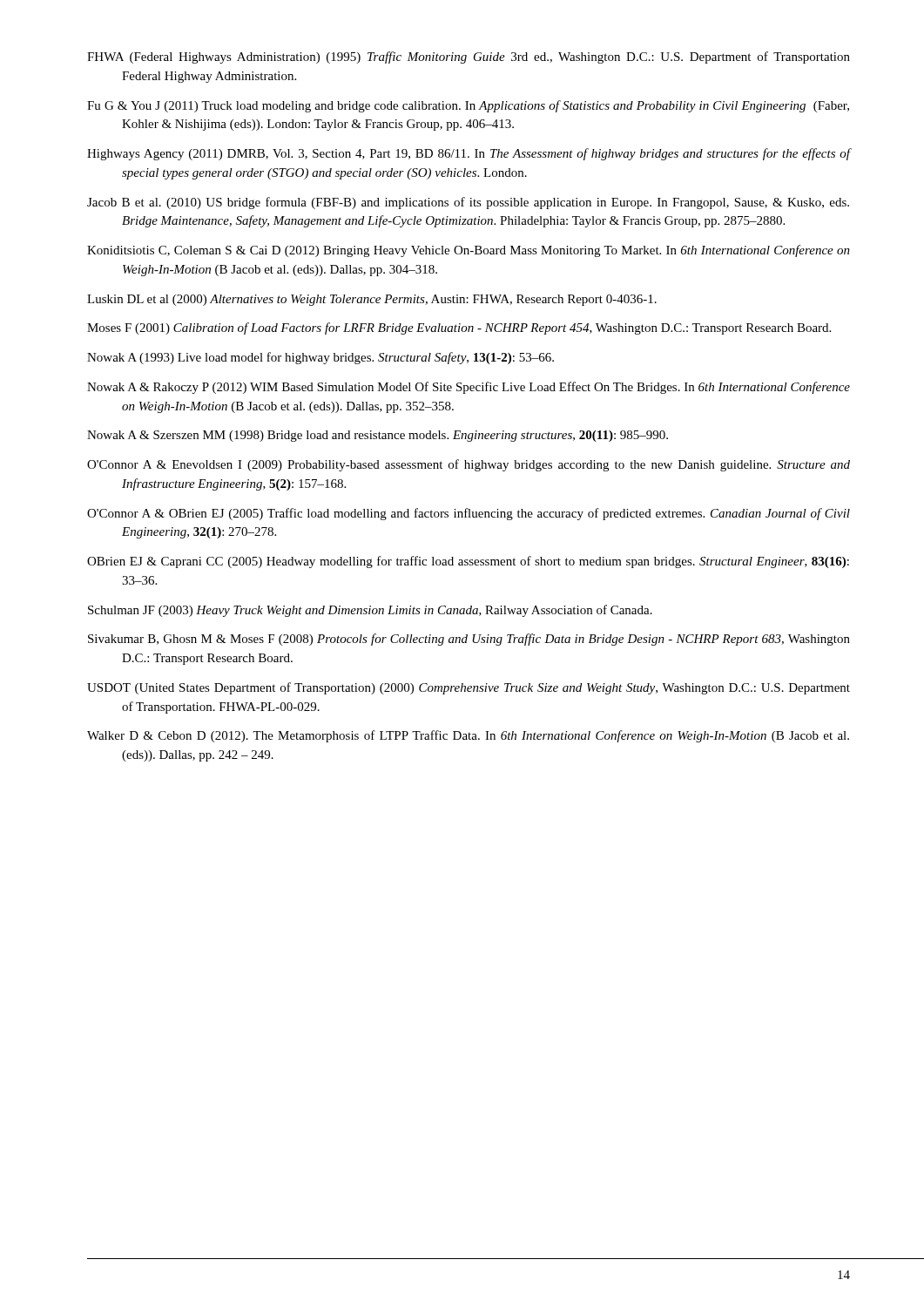The width and height of the screenshot is (924, 1307).
Task: Point to the passage starting "Walker D &"
Action: [469, 745]
